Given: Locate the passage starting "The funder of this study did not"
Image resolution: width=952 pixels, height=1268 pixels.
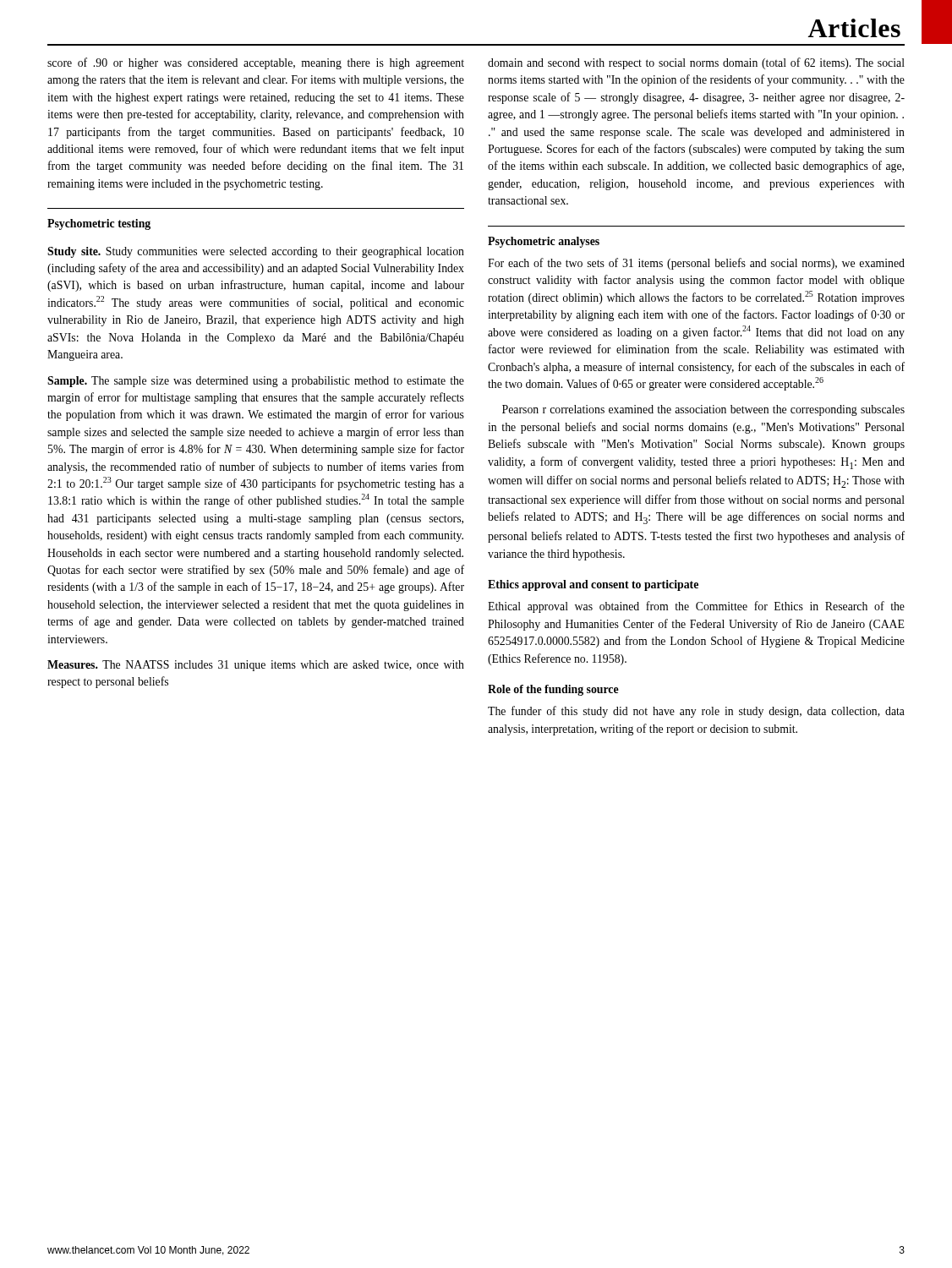Looking at the screenshot, I should click(x=696, y=721).
